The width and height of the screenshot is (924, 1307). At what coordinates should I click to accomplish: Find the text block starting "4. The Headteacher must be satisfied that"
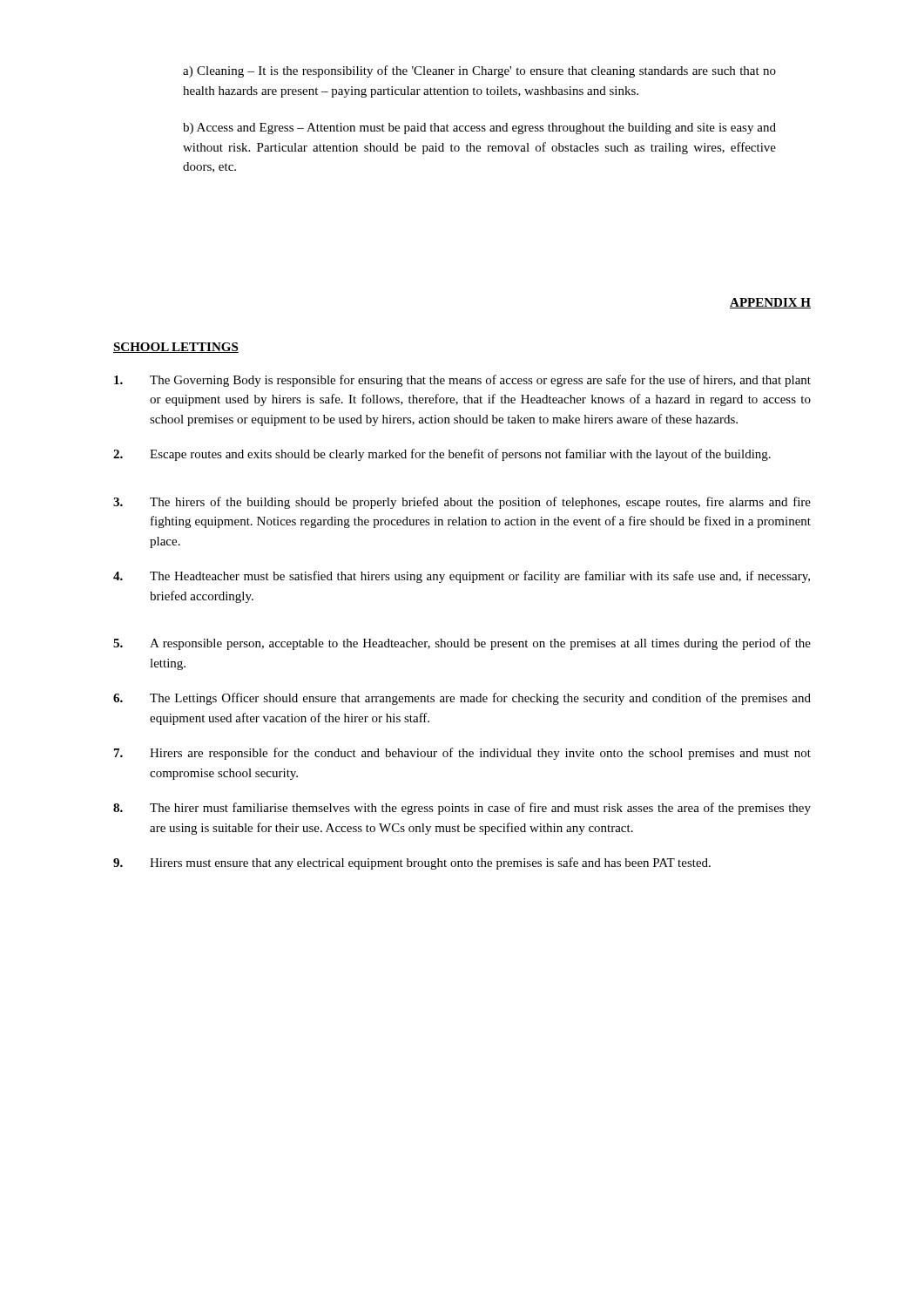click(x=462, y=586)
